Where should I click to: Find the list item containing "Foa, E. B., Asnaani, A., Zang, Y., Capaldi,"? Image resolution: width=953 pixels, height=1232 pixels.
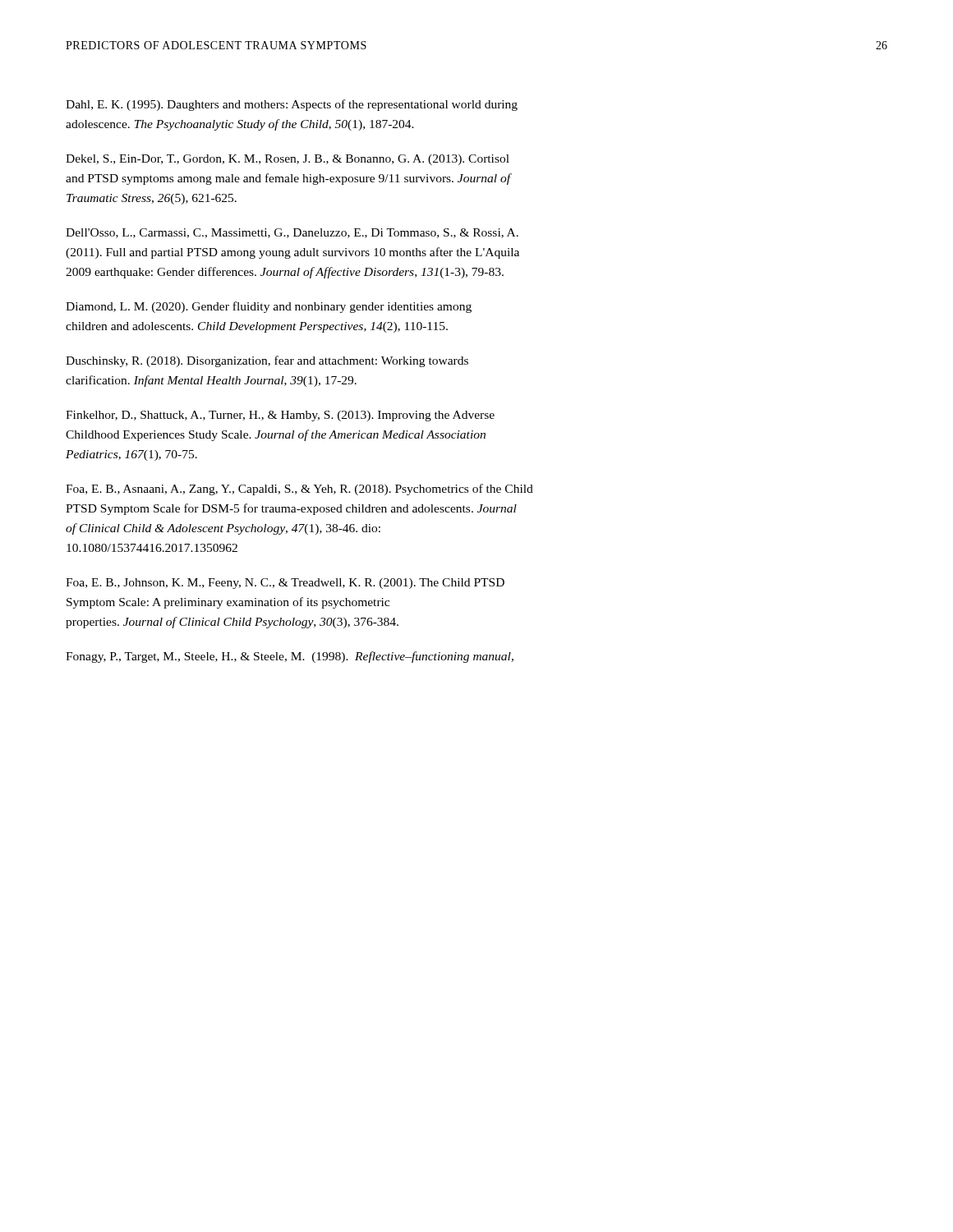point(476,518)
